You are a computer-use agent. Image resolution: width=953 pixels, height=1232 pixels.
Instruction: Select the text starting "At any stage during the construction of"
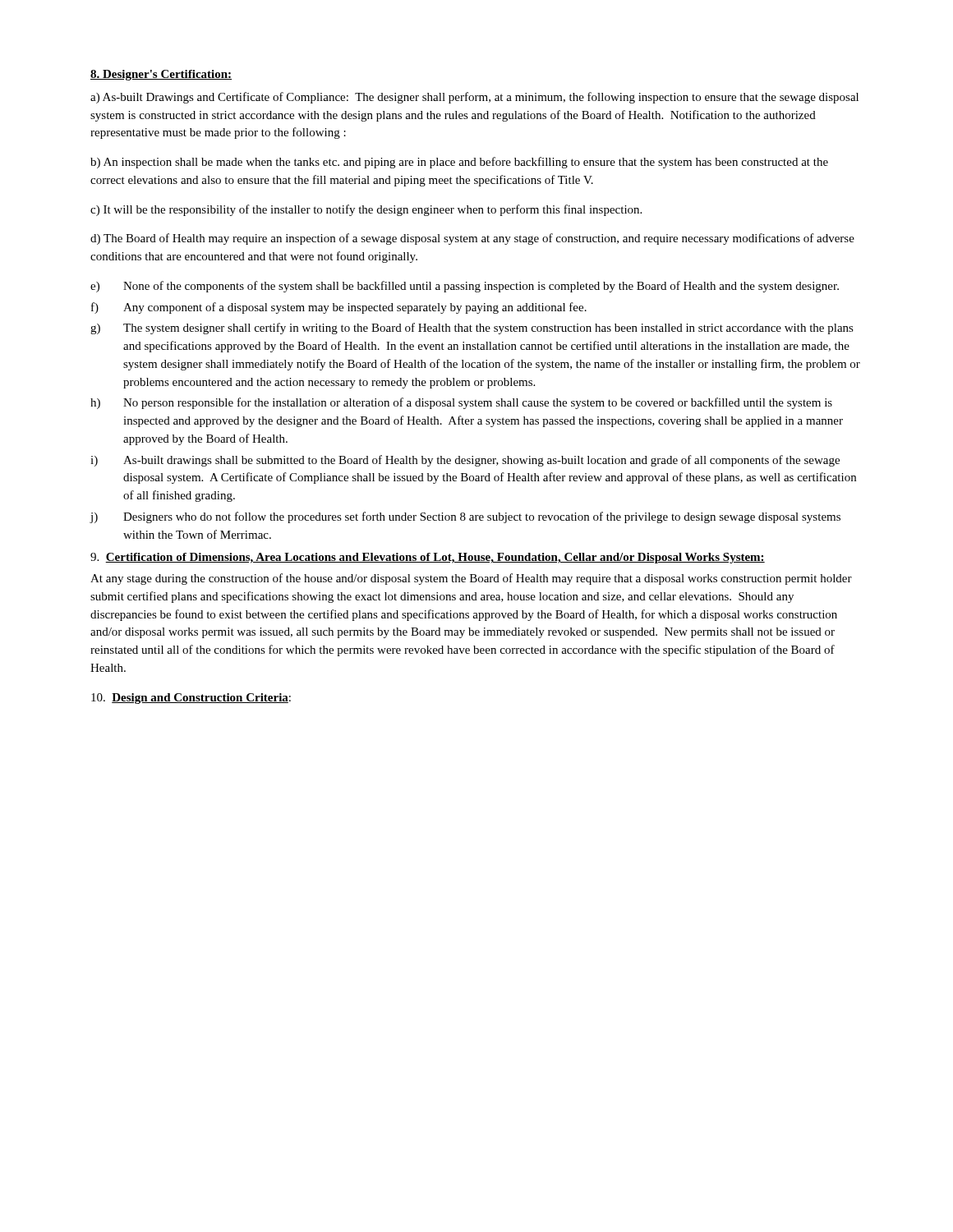(x=471, y=623)
